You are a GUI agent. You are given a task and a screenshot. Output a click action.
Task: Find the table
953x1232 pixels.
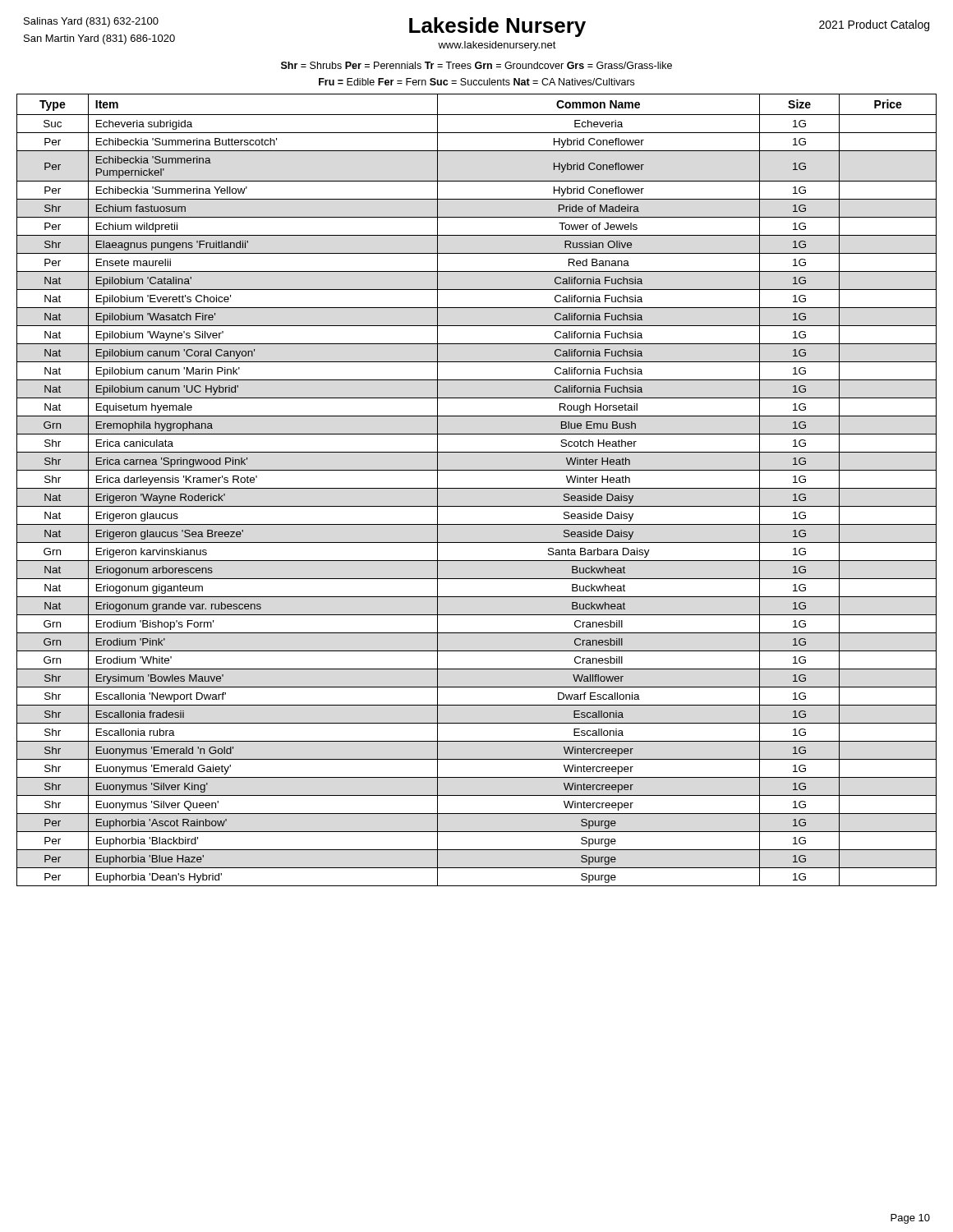476,490
